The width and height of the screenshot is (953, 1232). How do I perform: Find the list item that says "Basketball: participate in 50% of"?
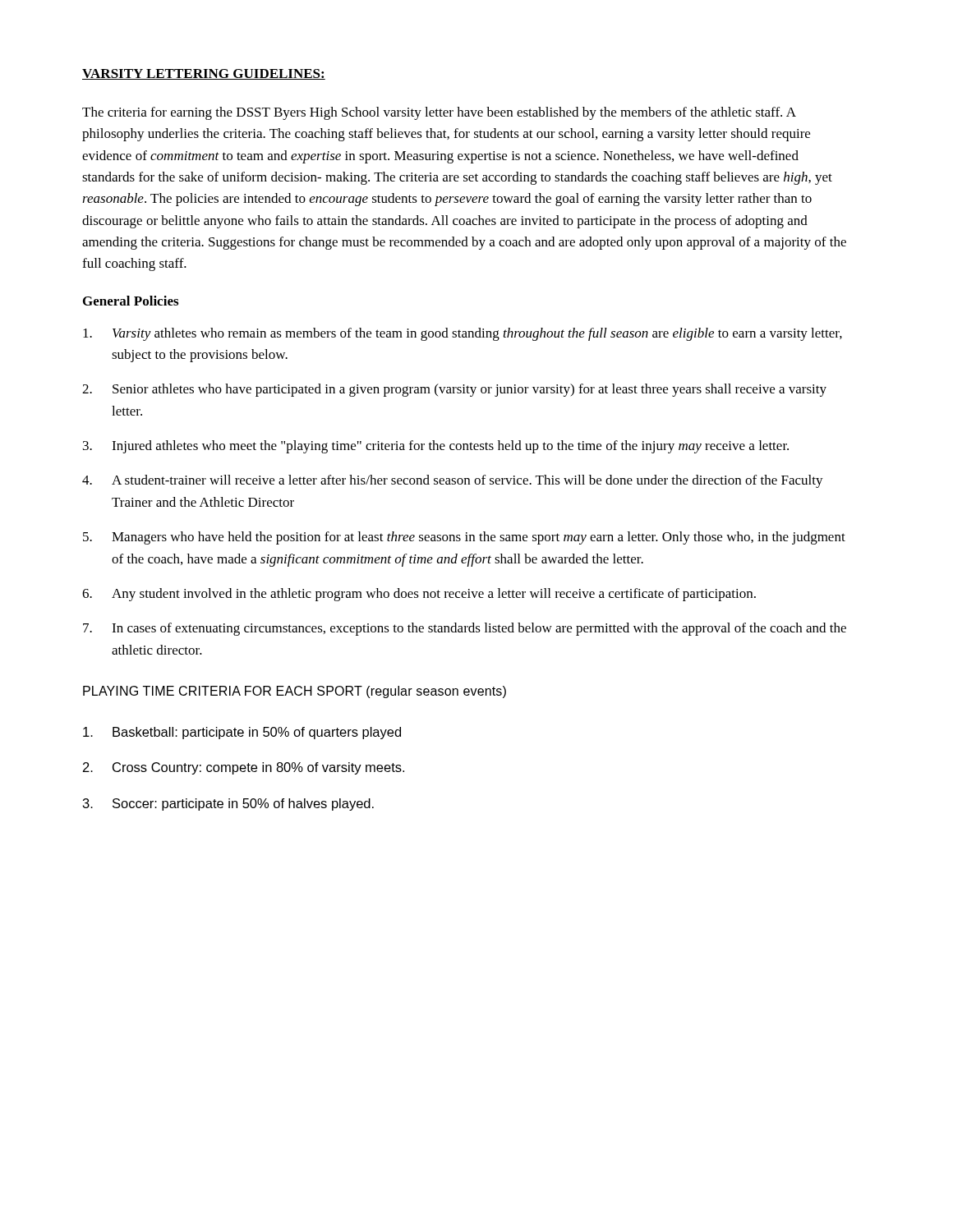[242, 733]
